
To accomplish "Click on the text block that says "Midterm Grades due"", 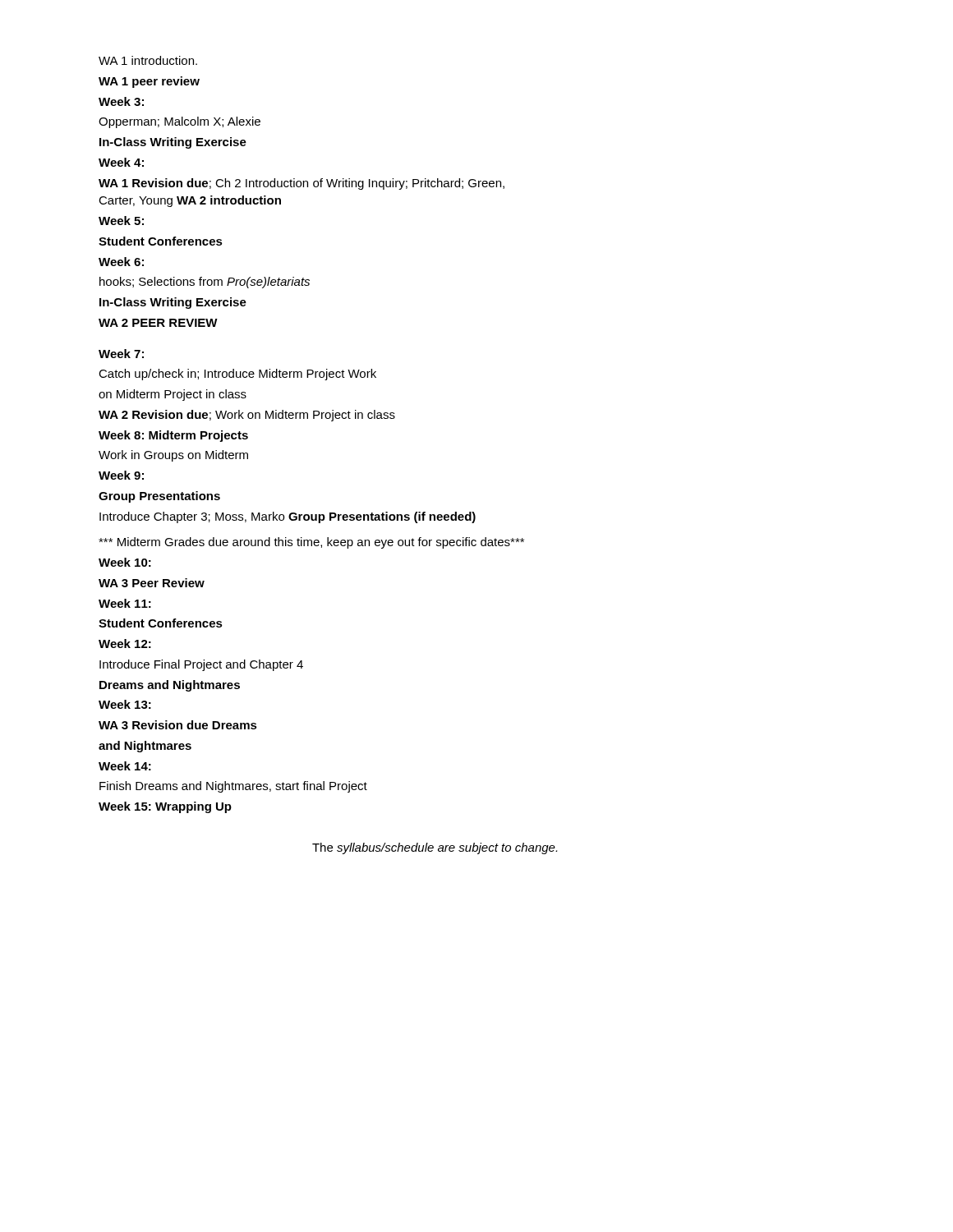I will pos(312,542).
